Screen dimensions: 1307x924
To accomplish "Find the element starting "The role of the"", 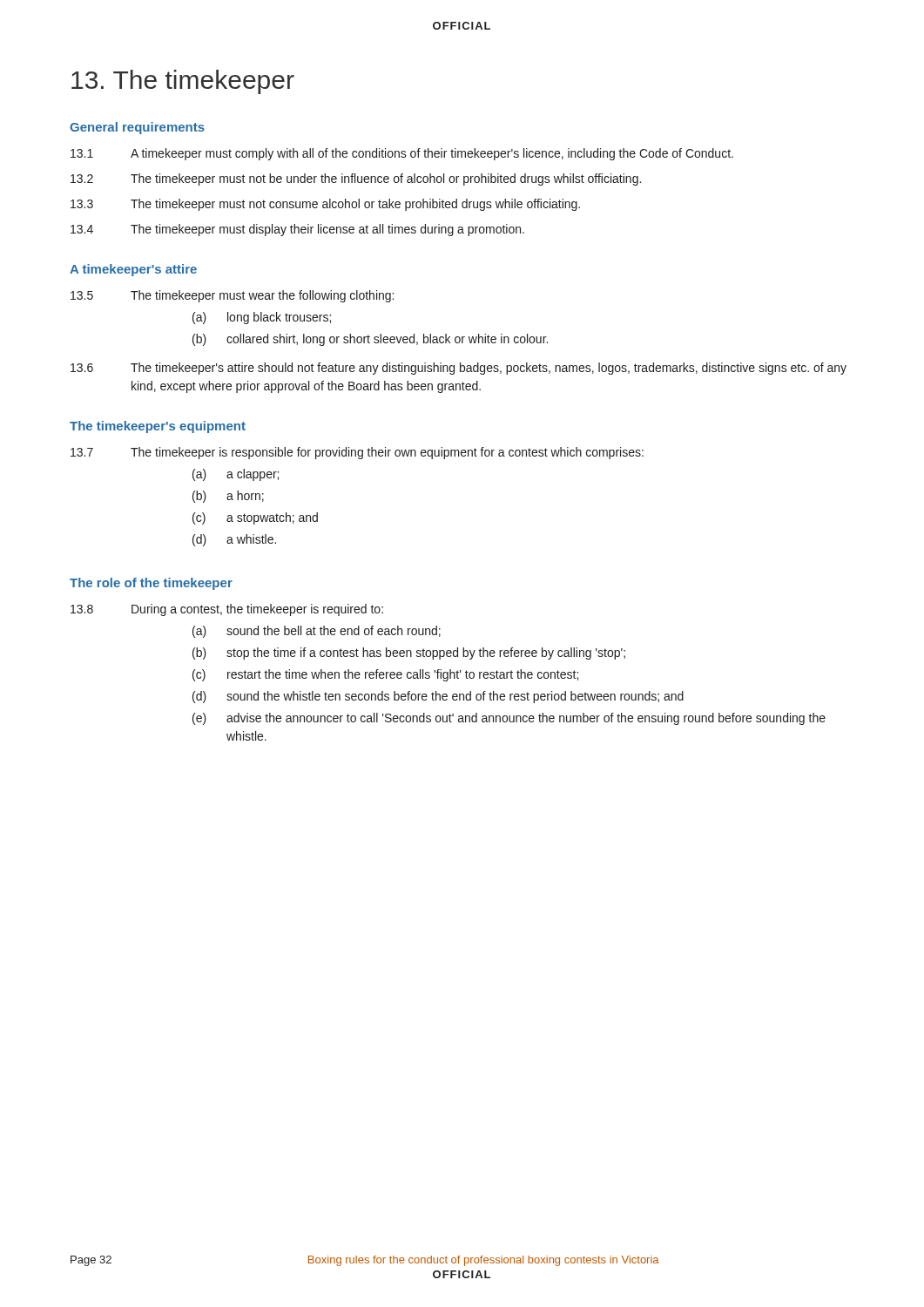I will tap(151, 582).
